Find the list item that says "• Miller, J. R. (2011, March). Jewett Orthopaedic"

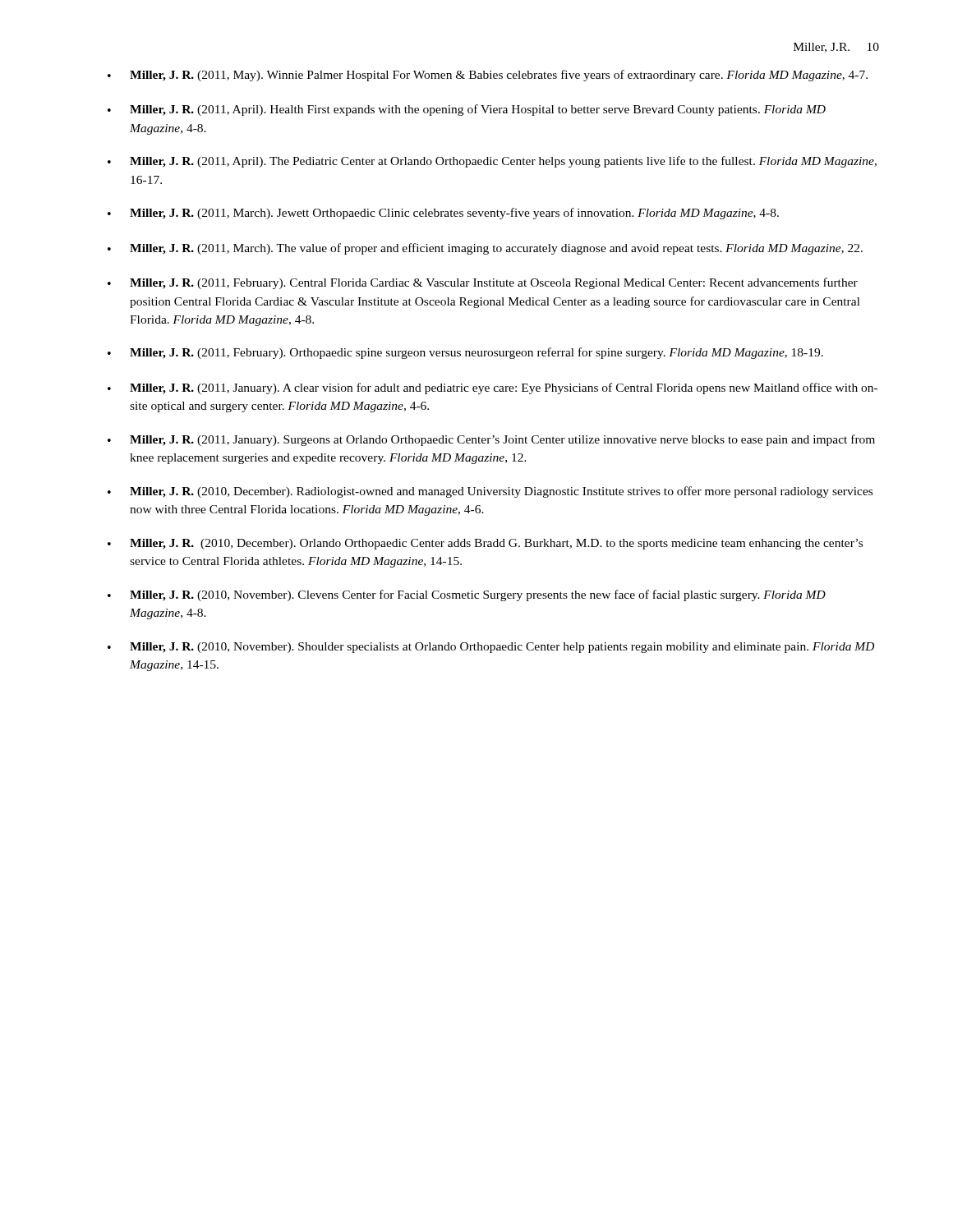point(493,214)
